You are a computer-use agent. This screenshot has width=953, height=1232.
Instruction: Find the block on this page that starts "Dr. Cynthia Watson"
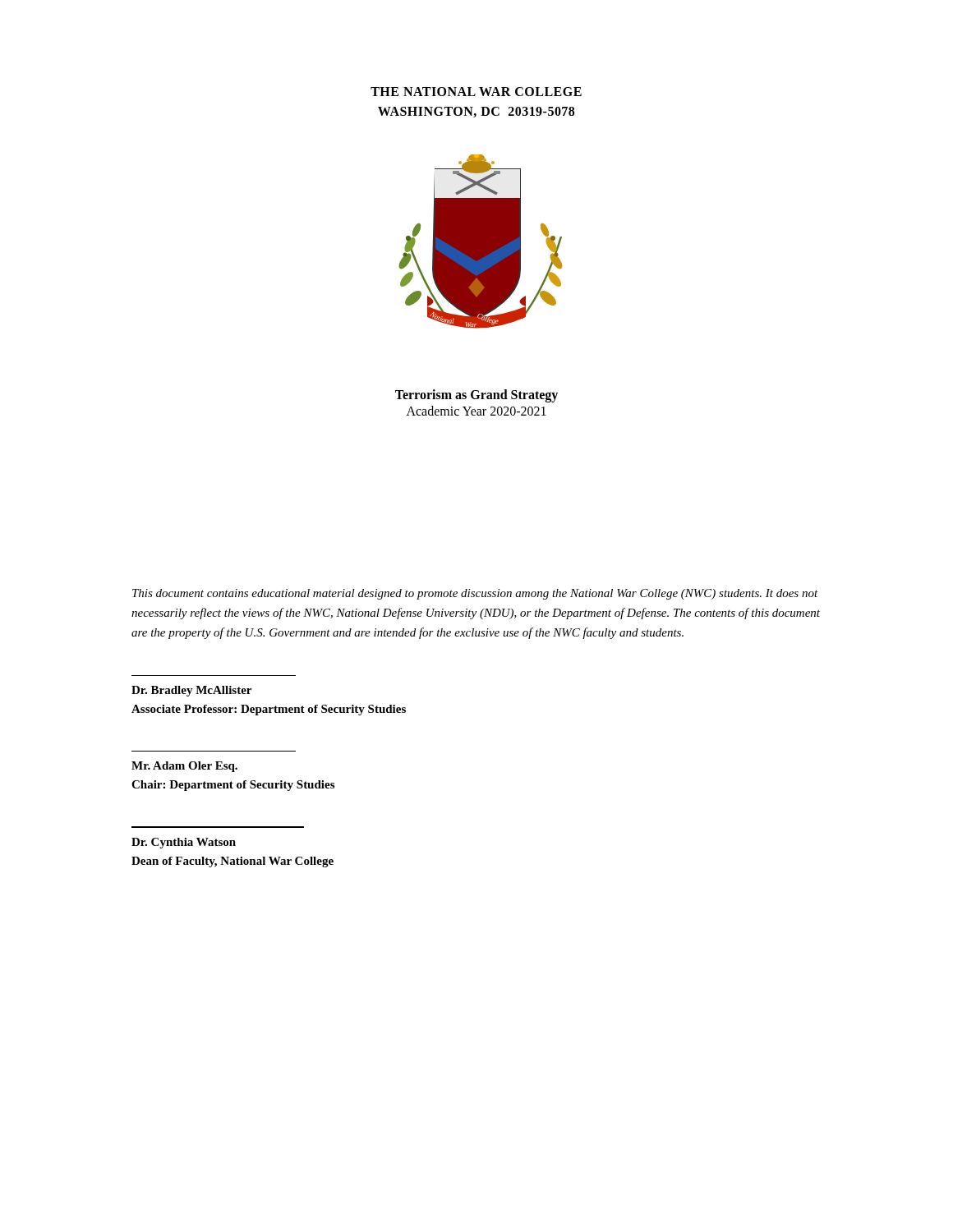184,843
